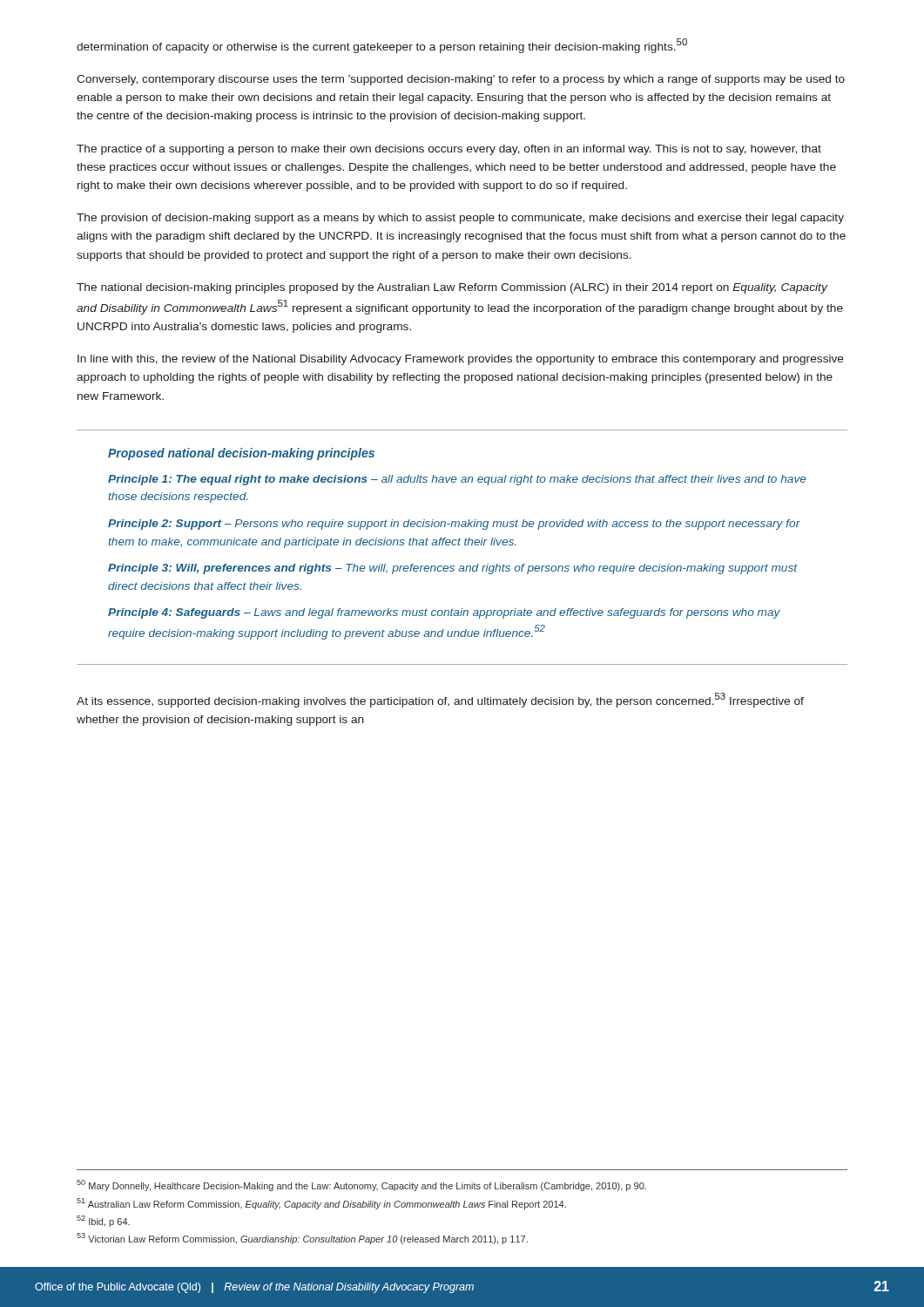Screen dimensions: 1307x924
Task: Select the text block containing "determination of capacity or otherwise is the"
Action: tap(382, 45)
